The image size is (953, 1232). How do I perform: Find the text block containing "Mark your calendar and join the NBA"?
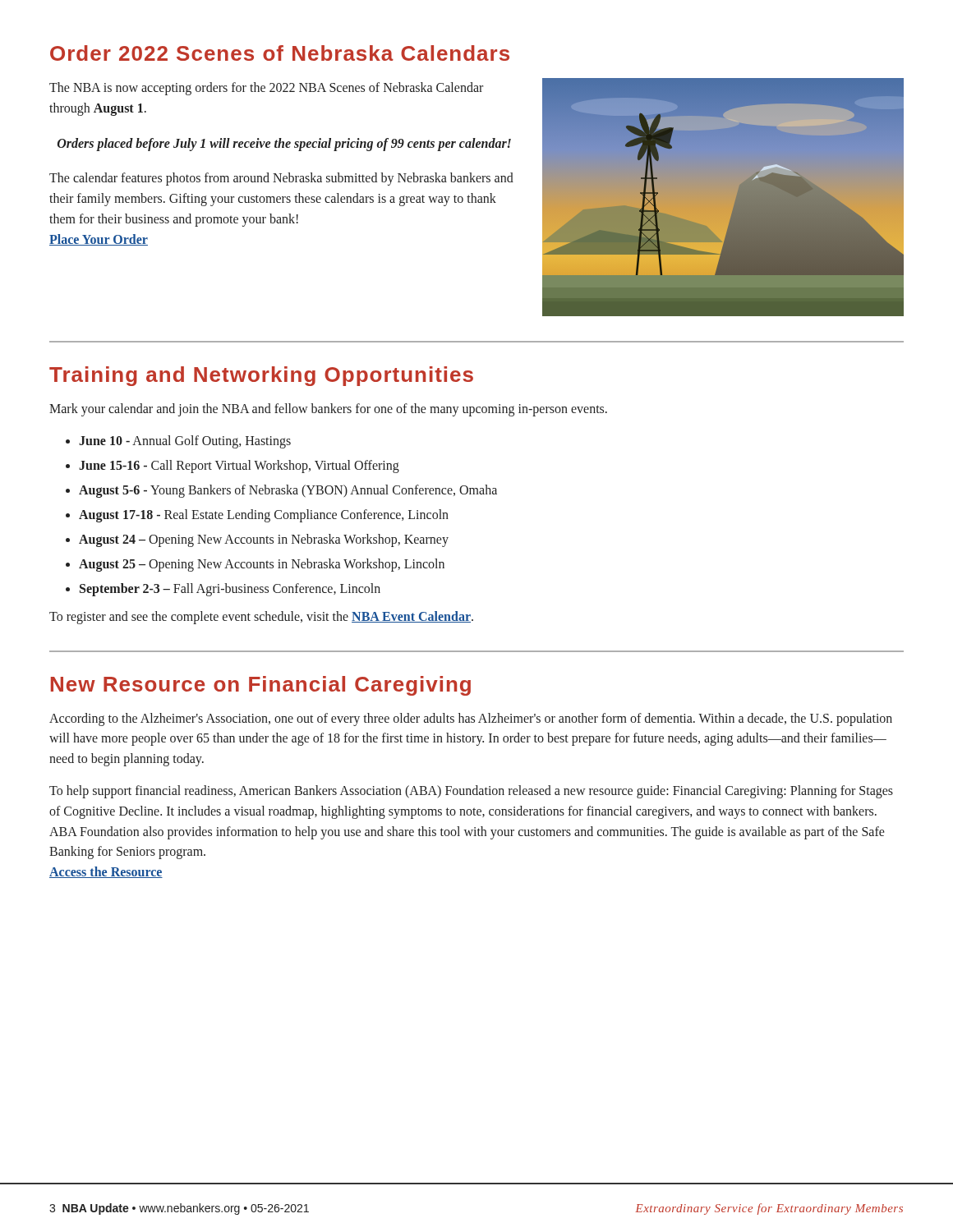point(476,409)
